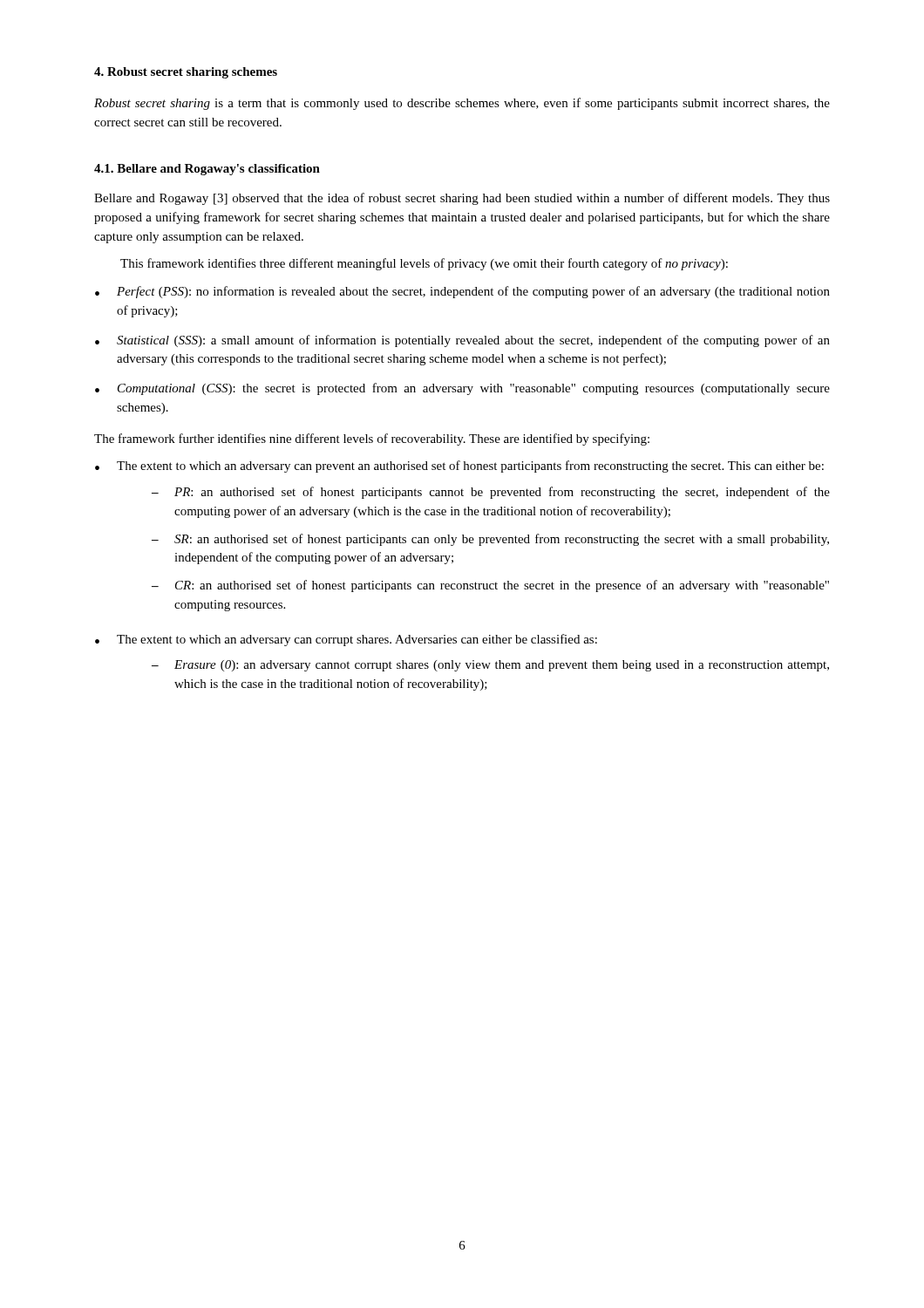The width and height of the screenshot is (924, 1308).
Task: Navigate to the text starting "4.1. Bellare and Rogaway's classification"
Action: (x=207, y=169)
